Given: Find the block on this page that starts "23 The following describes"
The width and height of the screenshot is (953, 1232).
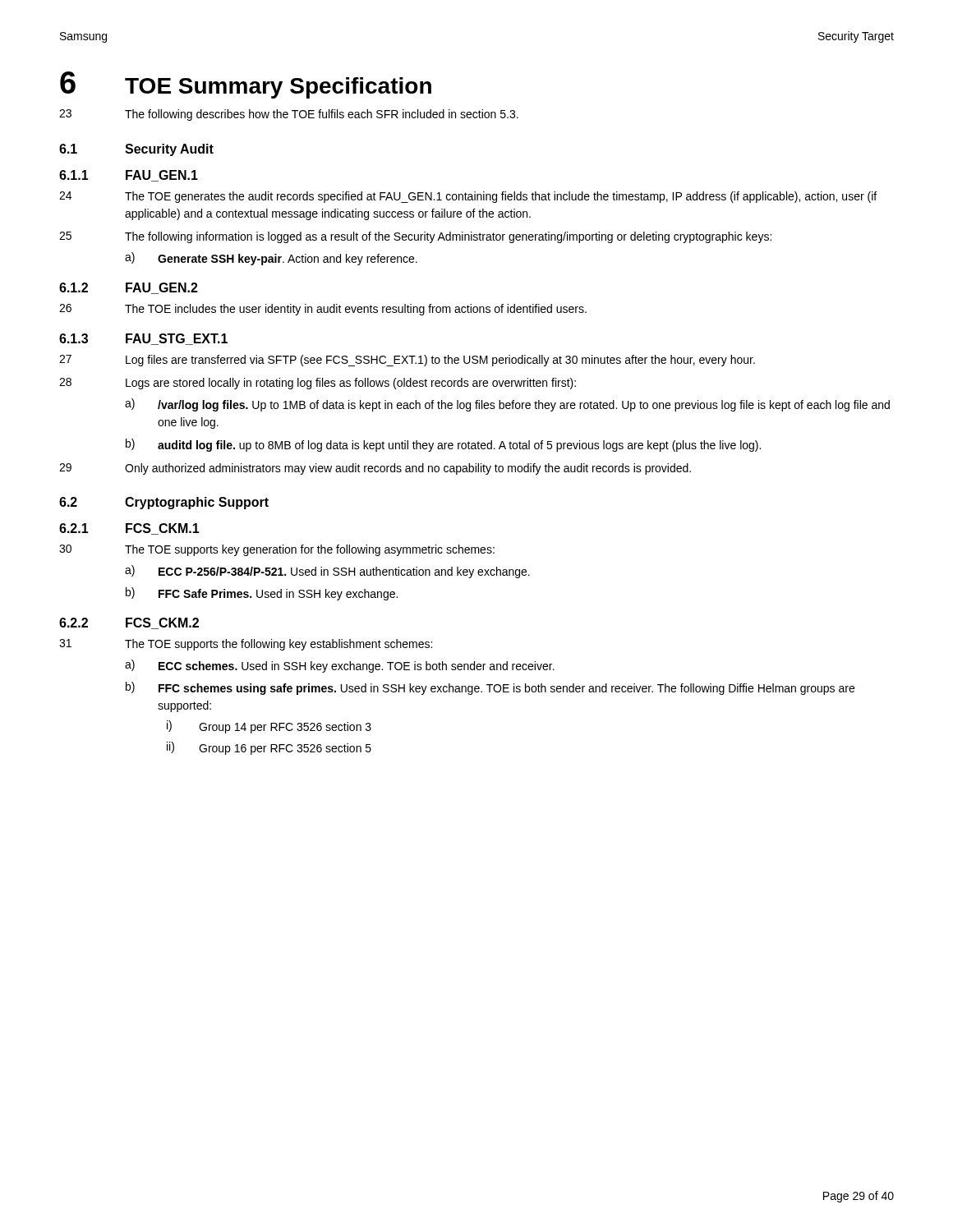Looking at the screenshot, I should coord(476,115).
